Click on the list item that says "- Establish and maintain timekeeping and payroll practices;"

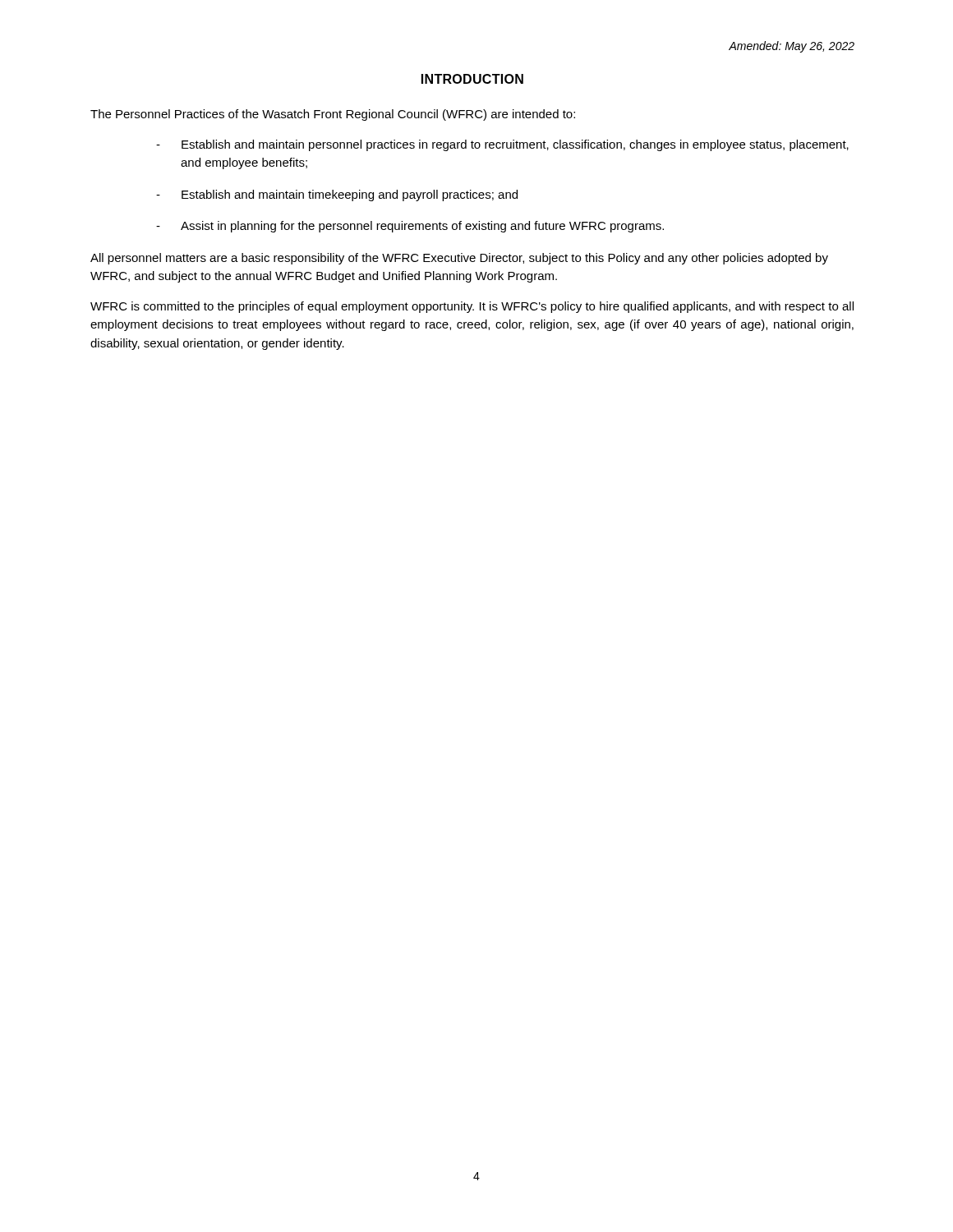pos(505,194)
